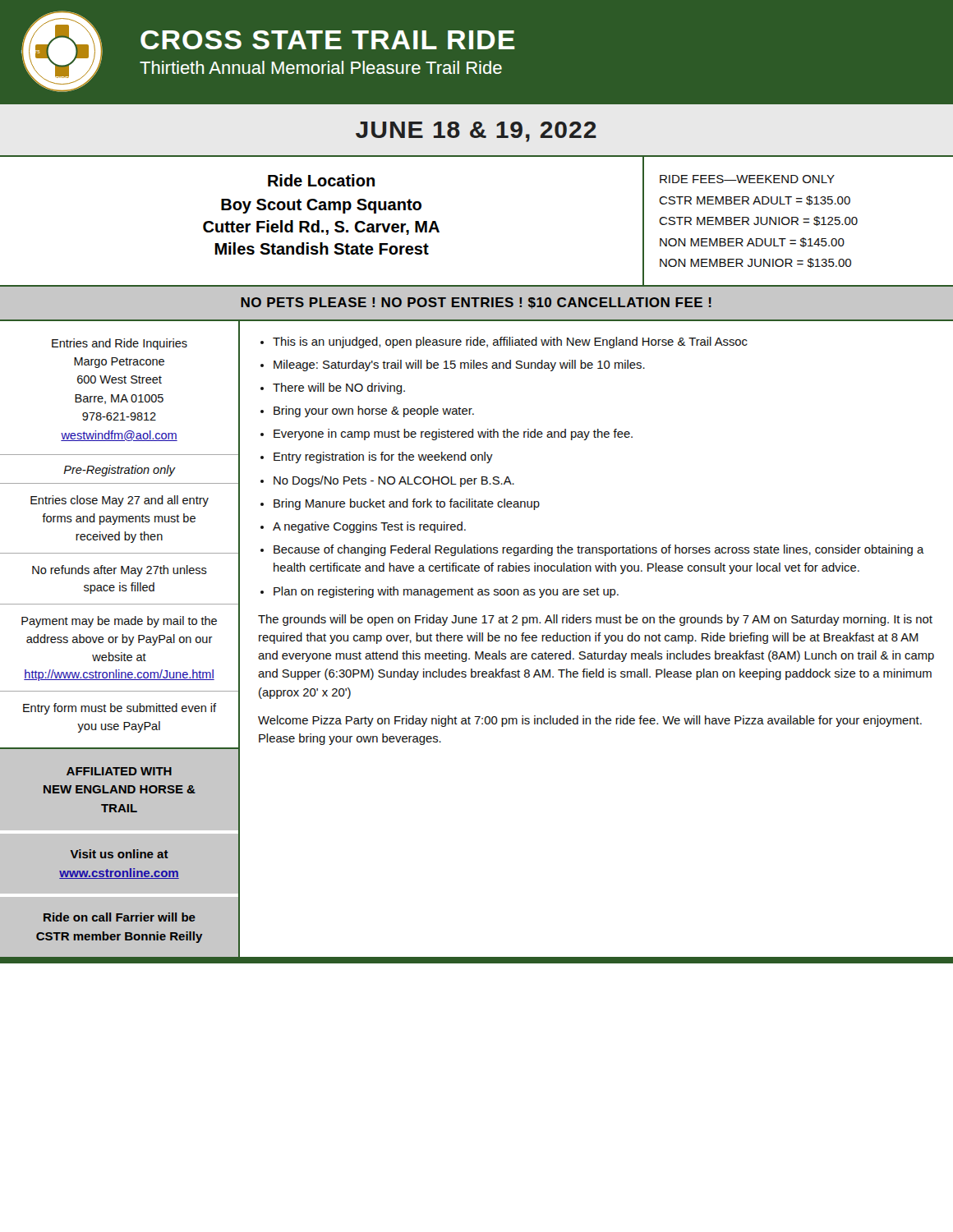Click on the list item that says "This is an unjudged, open pleasure ride,"
This screenshot has width=953, height=1232.
[x=510, y=341]
